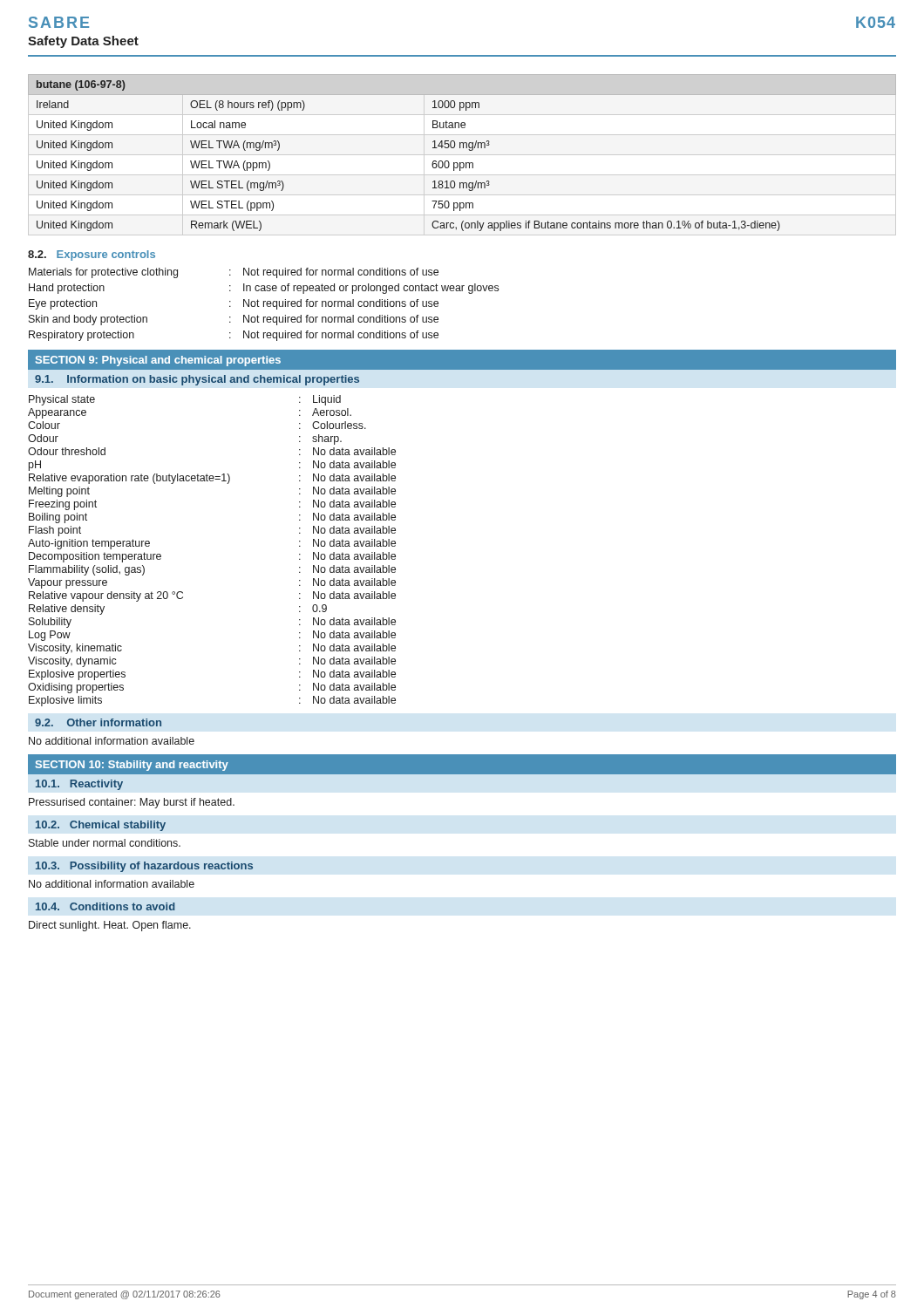924x1308 pixels.
Task: Select the section header that says "10.1. Reactivity"
Action: click(x=79, y=783)
